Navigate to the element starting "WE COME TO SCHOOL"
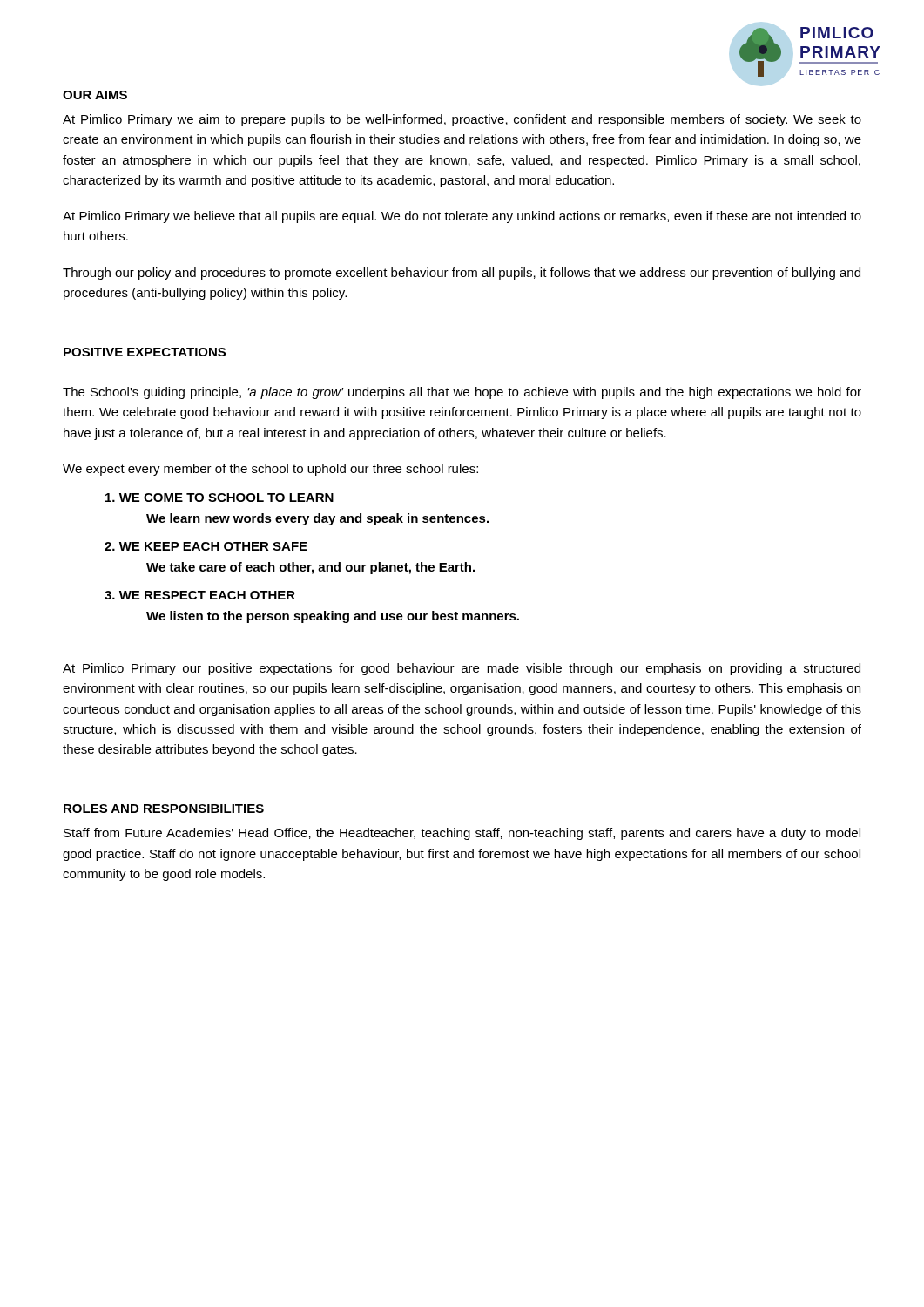This screenshot has width=924, height=1307. click(x=483, y=509)
